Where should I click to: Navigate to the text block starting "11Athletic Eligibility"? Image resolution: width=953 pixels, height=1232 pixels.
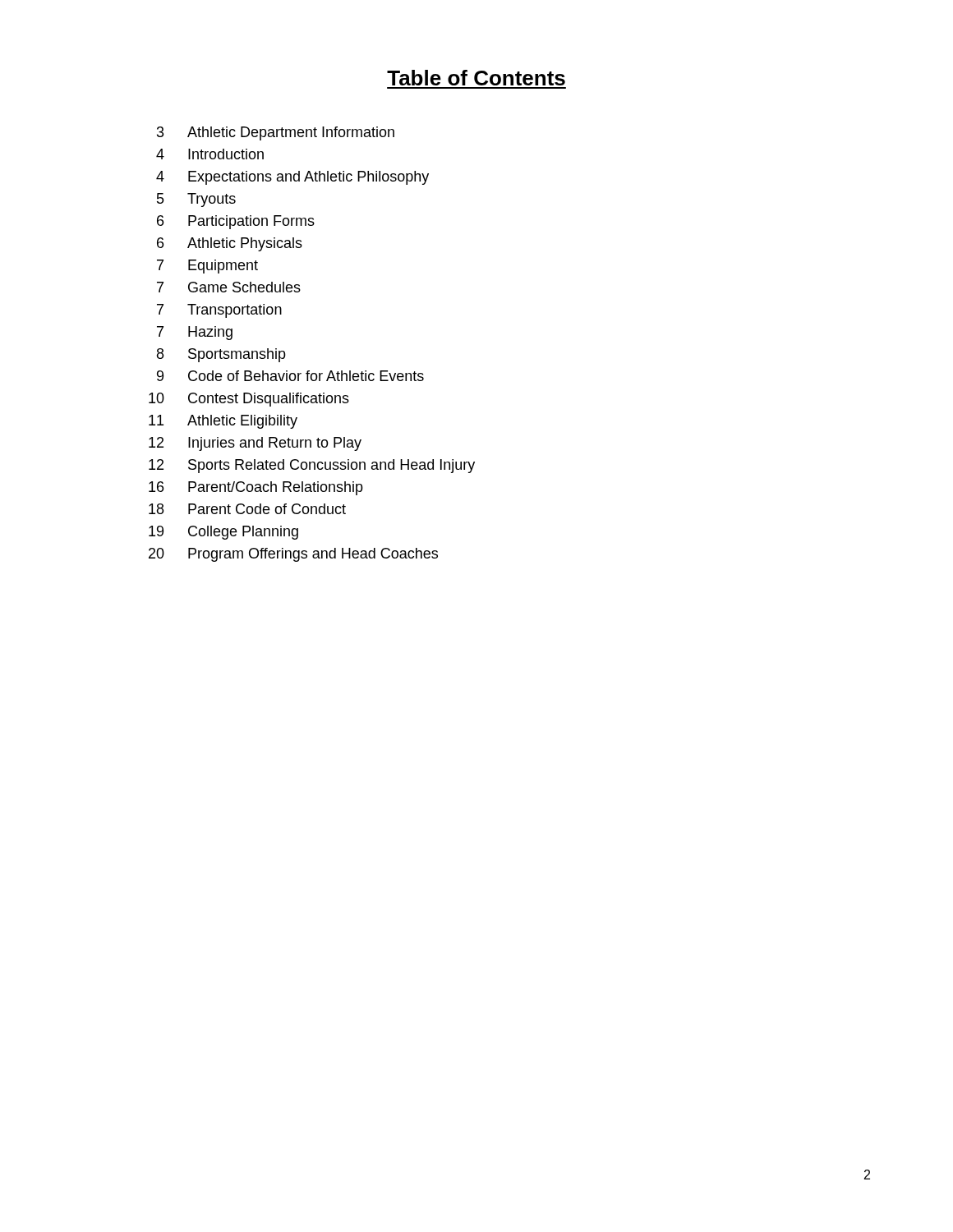223,422
